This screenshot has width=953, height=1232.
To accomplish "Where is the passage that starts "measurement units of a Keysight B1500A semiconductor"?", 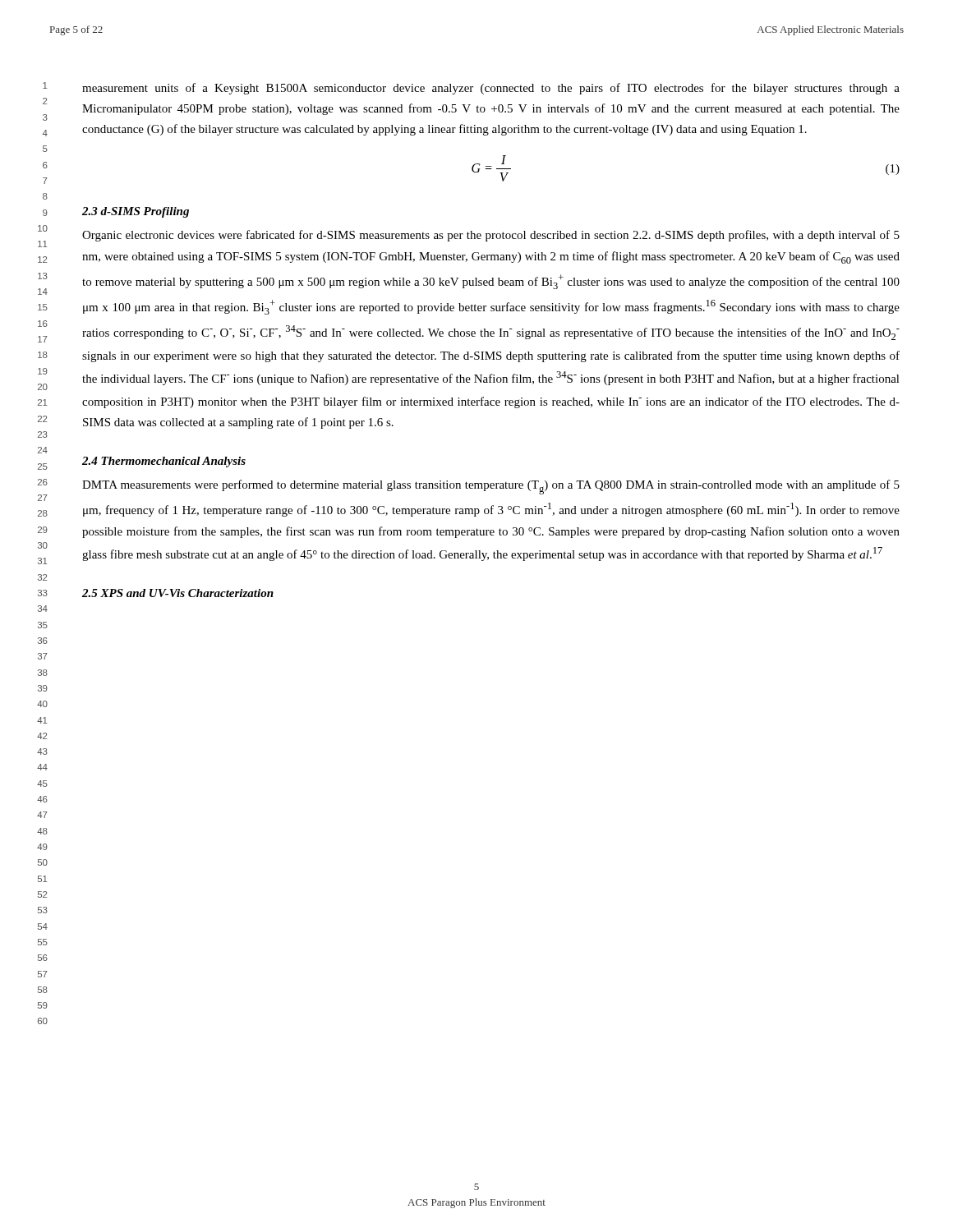I will (491, 109).
